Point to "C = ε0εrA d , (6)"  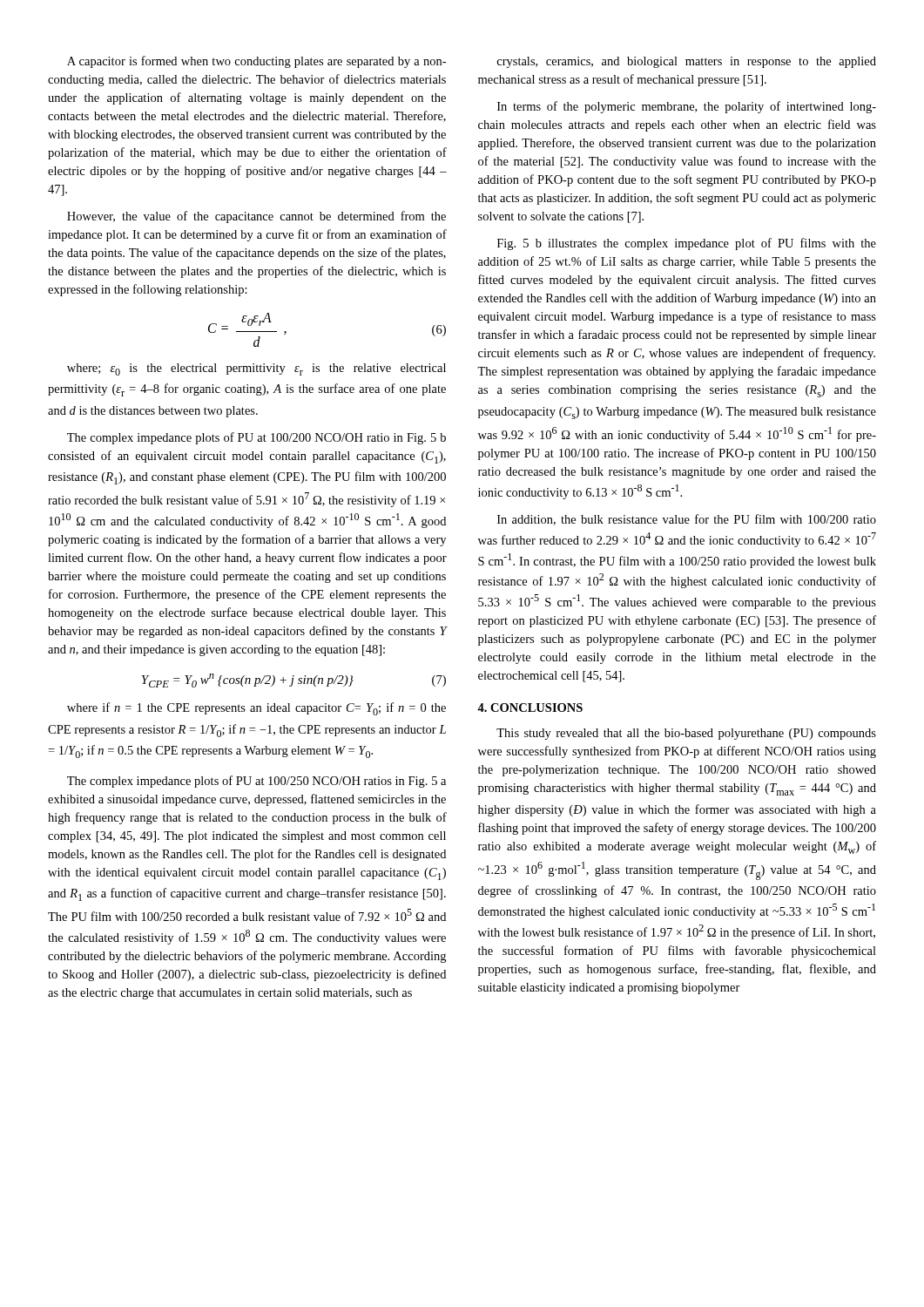(x=256, y=332)
